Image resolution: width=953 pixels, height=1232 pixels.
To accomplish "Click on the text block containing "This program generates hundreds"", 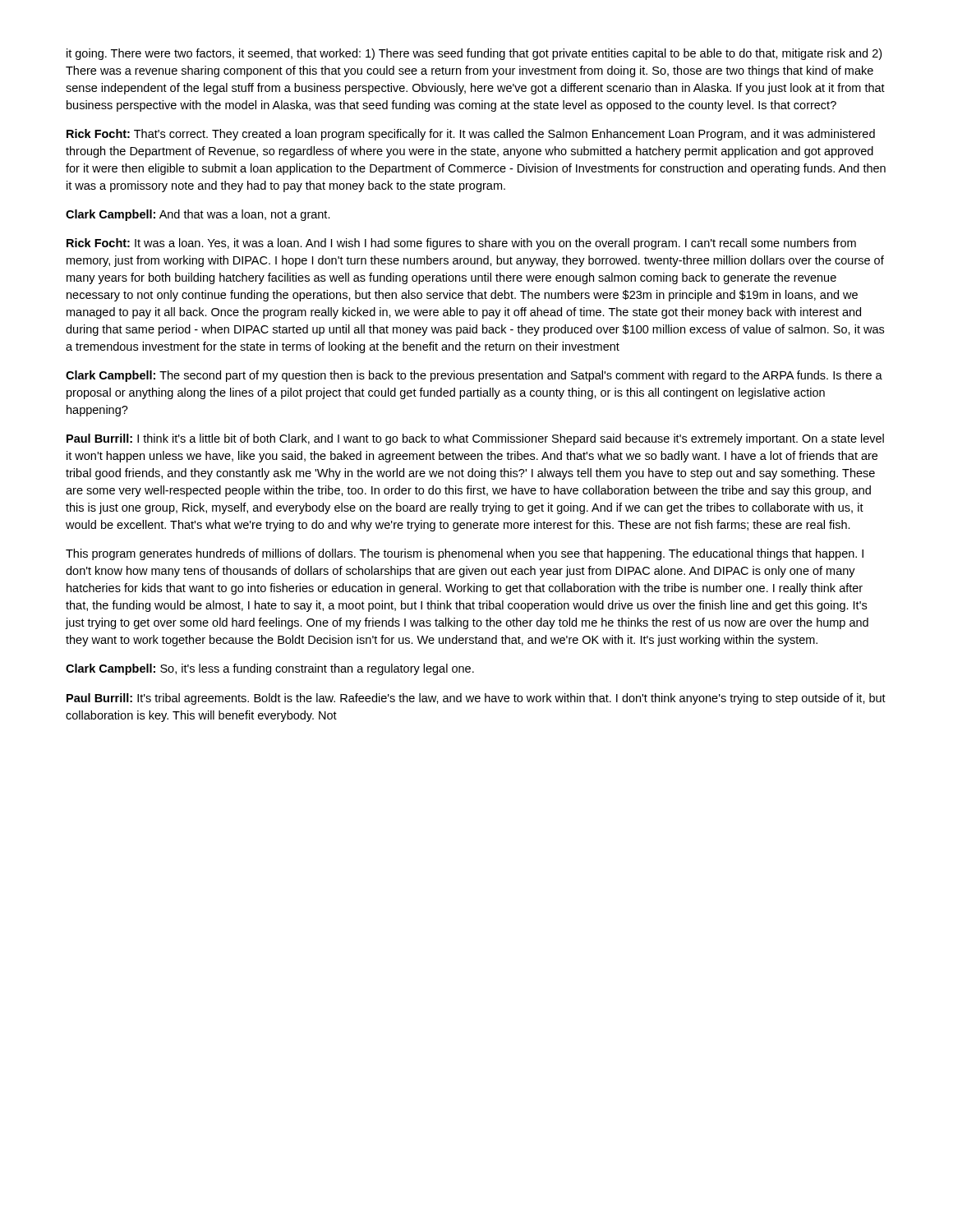I will pos(467,597).
